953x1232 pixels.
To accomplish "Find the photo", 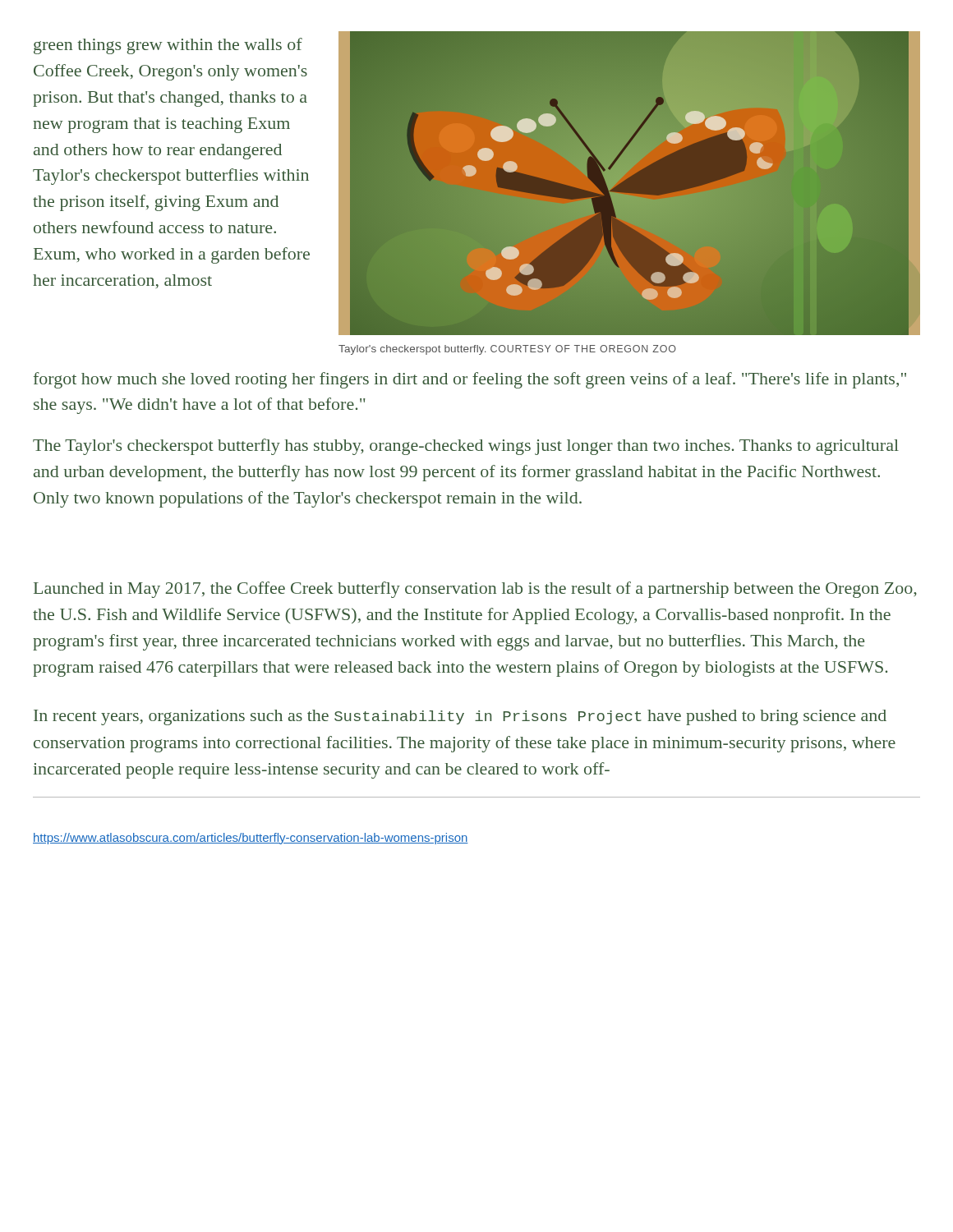I will tap(629, 183).
